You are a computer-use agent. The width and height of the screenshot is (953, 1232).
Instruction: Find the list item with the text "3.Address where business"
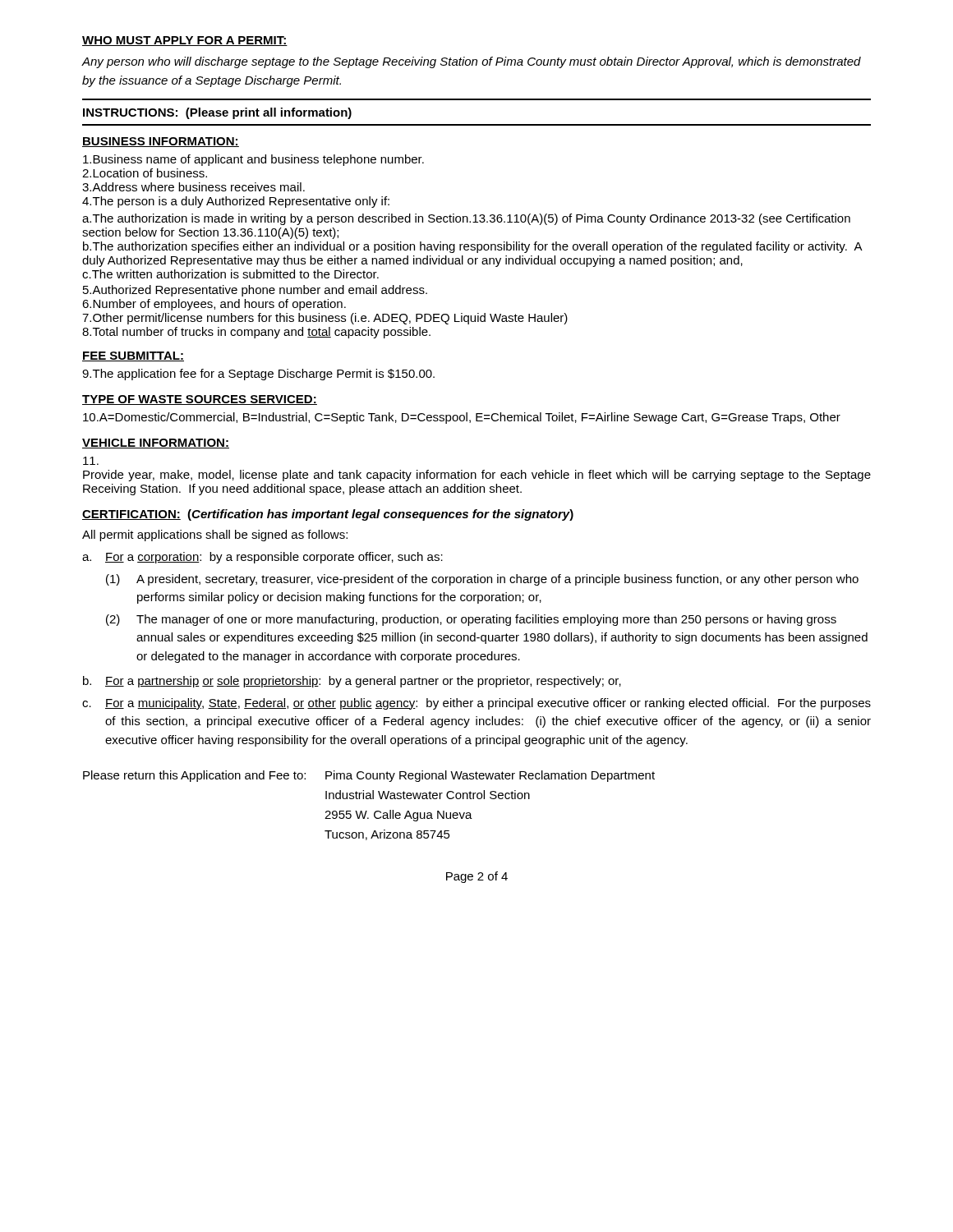[x=193, y=187]
